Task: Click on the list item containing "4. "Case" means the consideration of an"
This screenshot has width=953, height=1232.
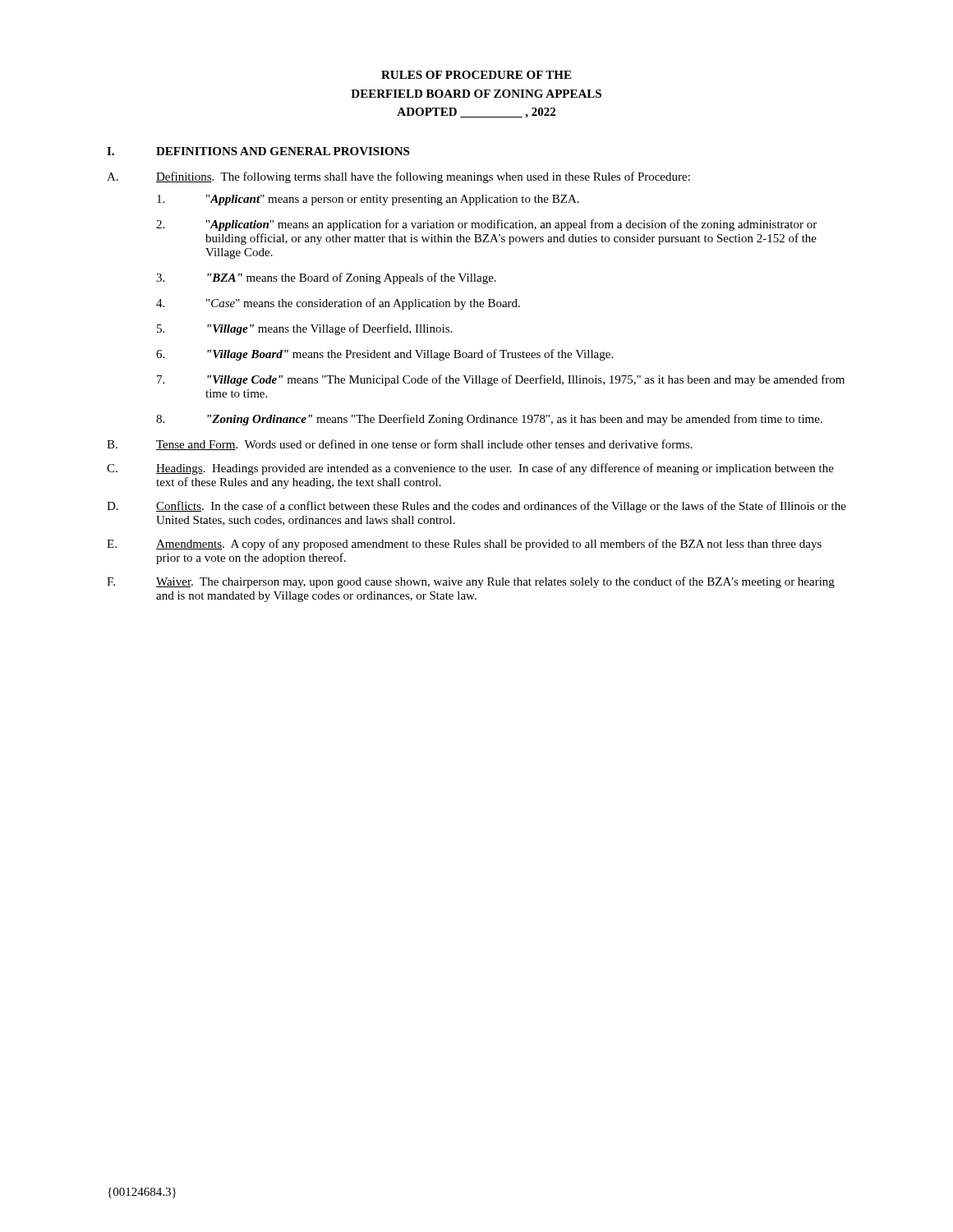Action: coord(501,303)
